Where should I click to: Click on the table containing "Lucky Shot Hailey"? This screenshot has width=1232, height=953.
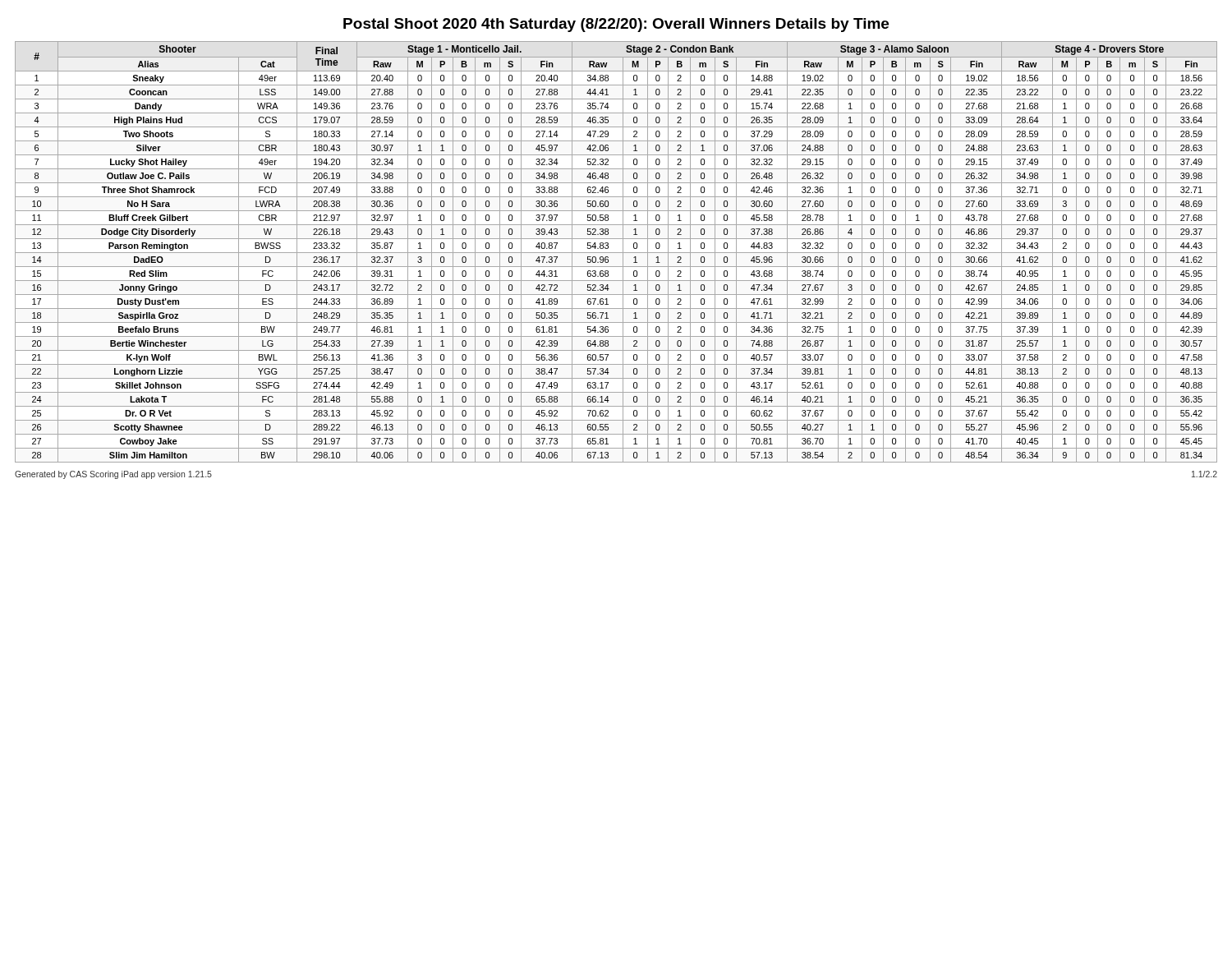tap(616, 252)
